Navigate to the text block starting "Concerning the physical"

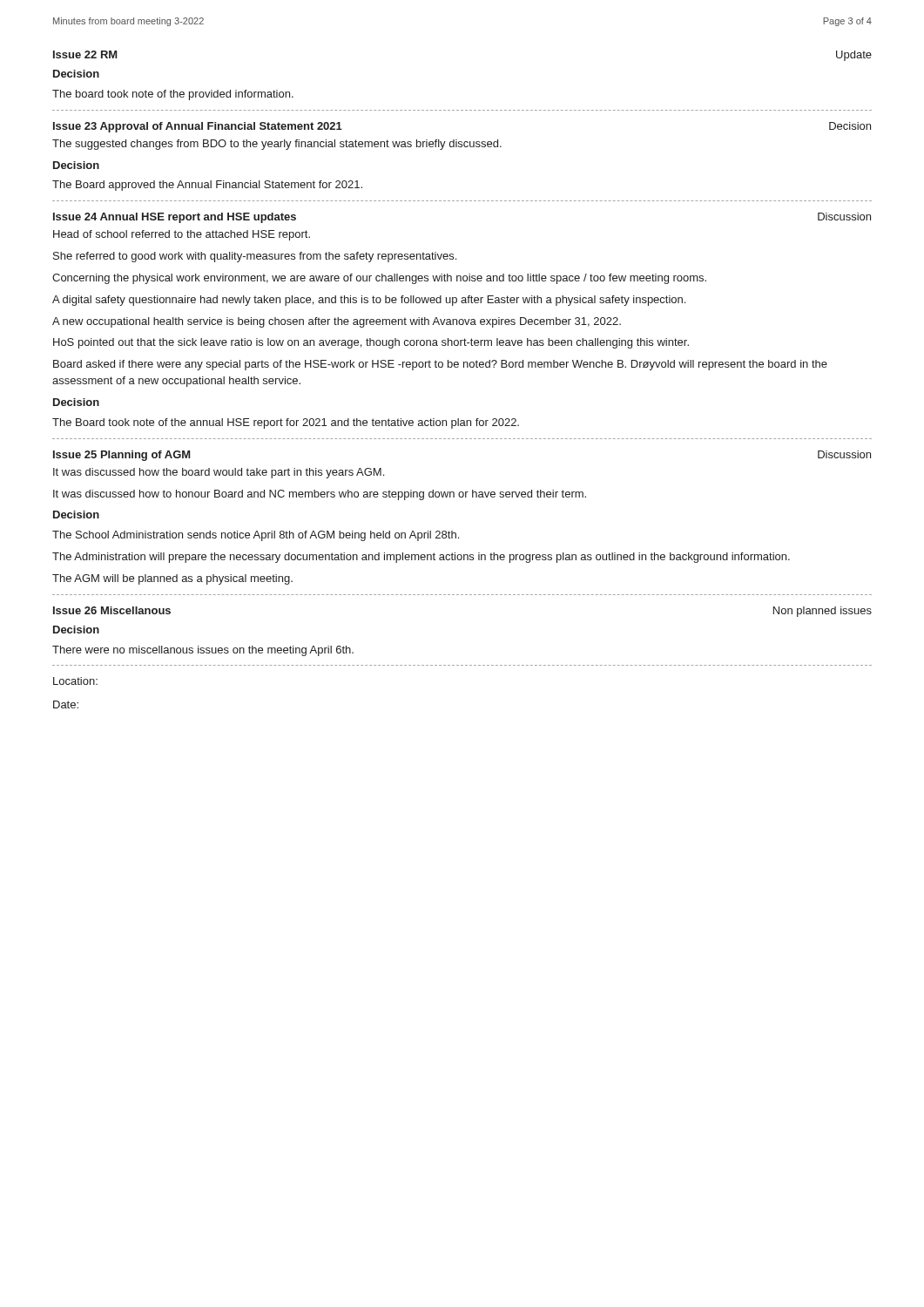coord(462,278)
